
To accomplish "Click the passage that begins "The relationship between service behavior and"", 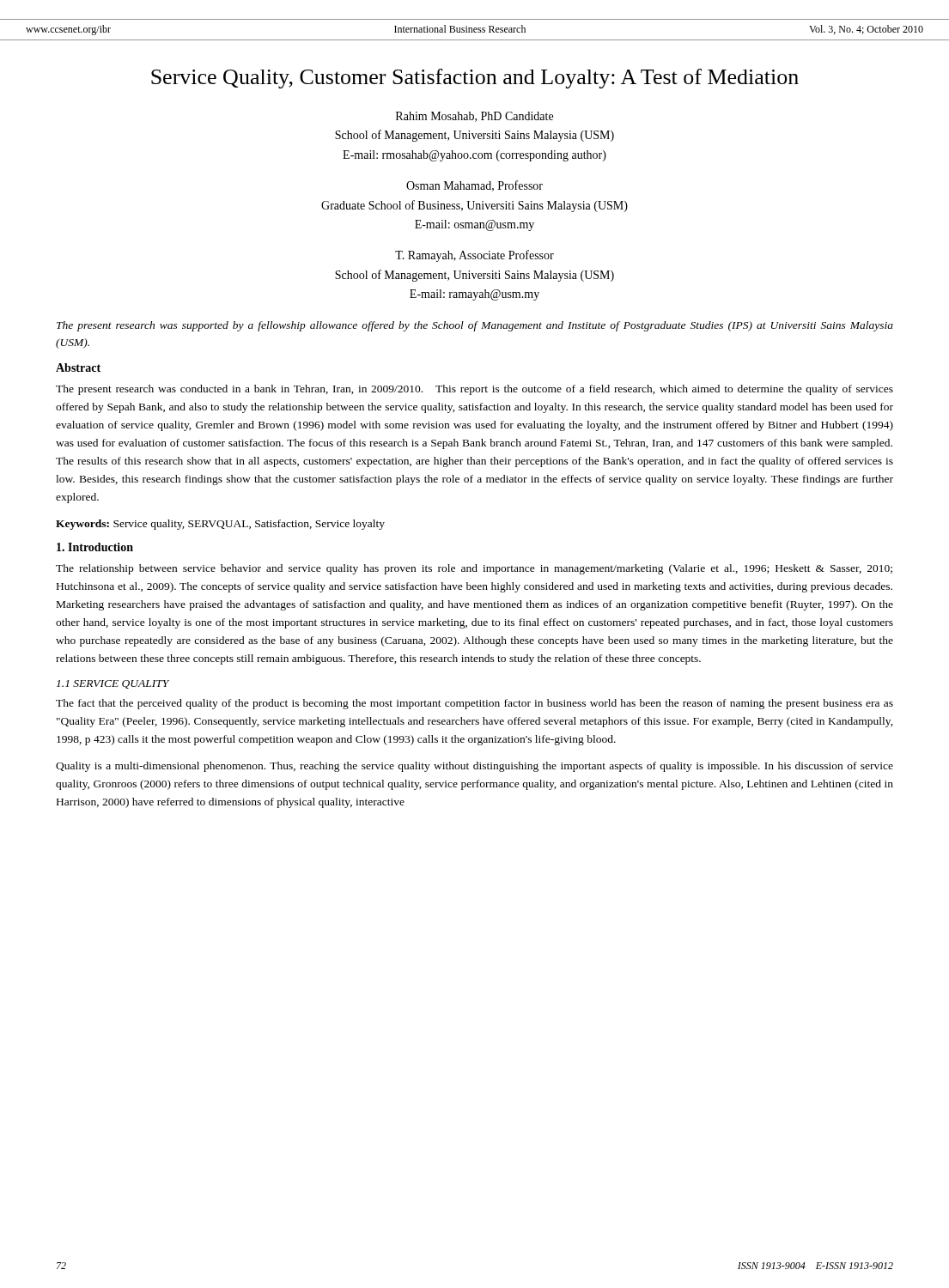I will click(x=474, y=613).
